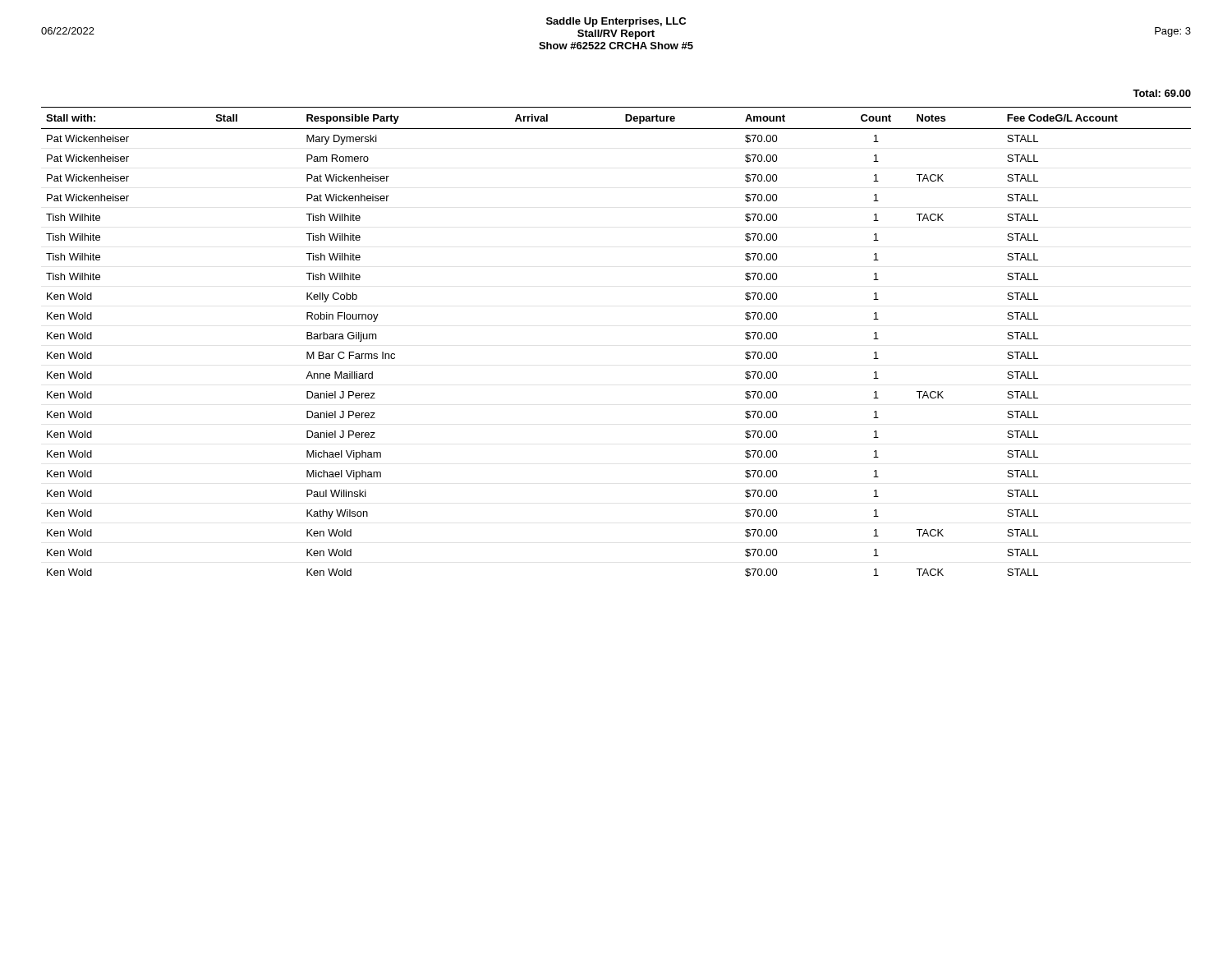Click on the title with the text "Saddle Up Enterprises,"

click(x=616, y=33)
